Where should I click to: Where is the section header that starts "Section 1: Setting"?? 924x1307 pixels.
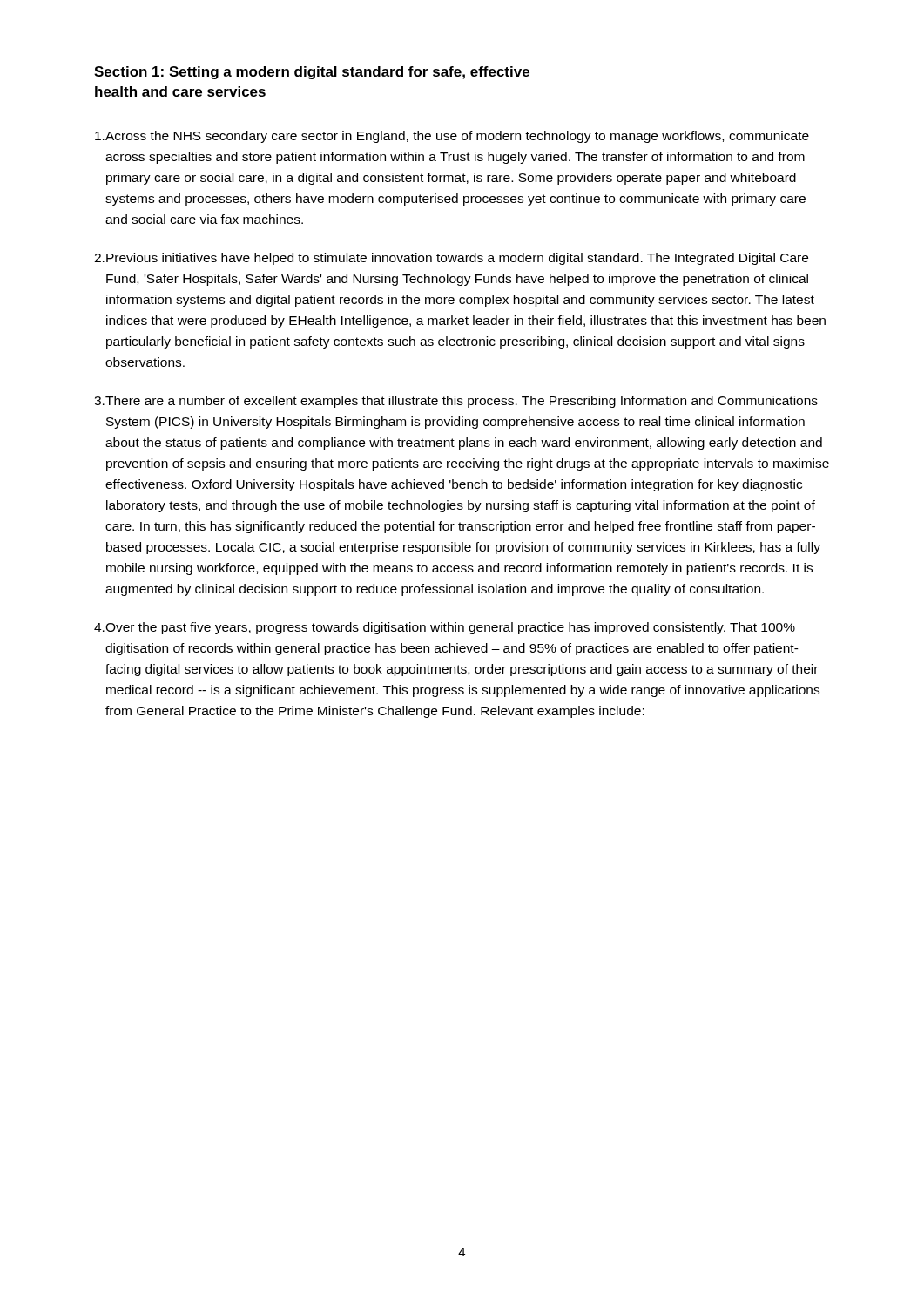coord(312,82)
